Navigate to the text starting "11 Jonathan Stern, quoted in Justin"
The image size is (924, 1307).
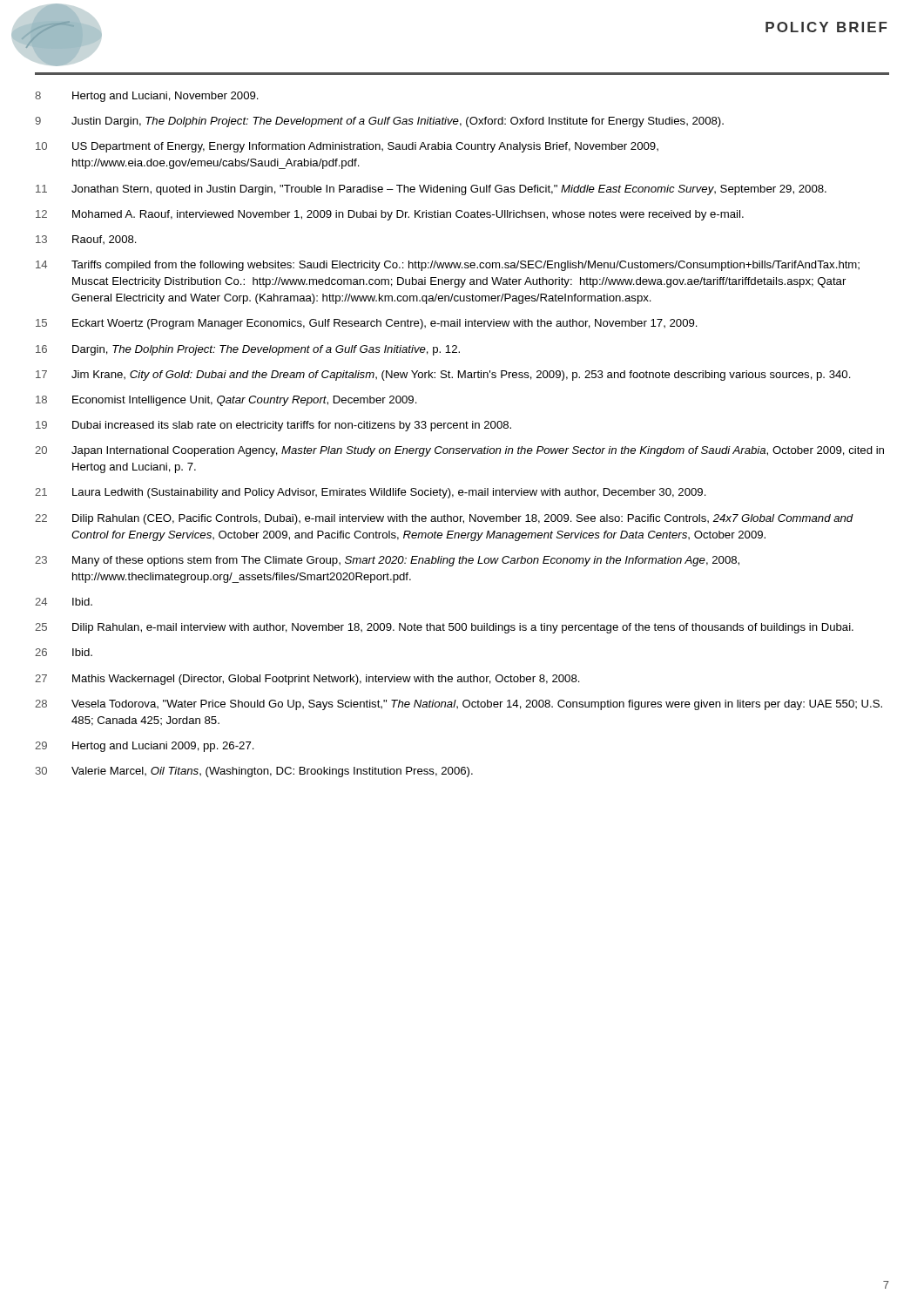pos(462,188)
